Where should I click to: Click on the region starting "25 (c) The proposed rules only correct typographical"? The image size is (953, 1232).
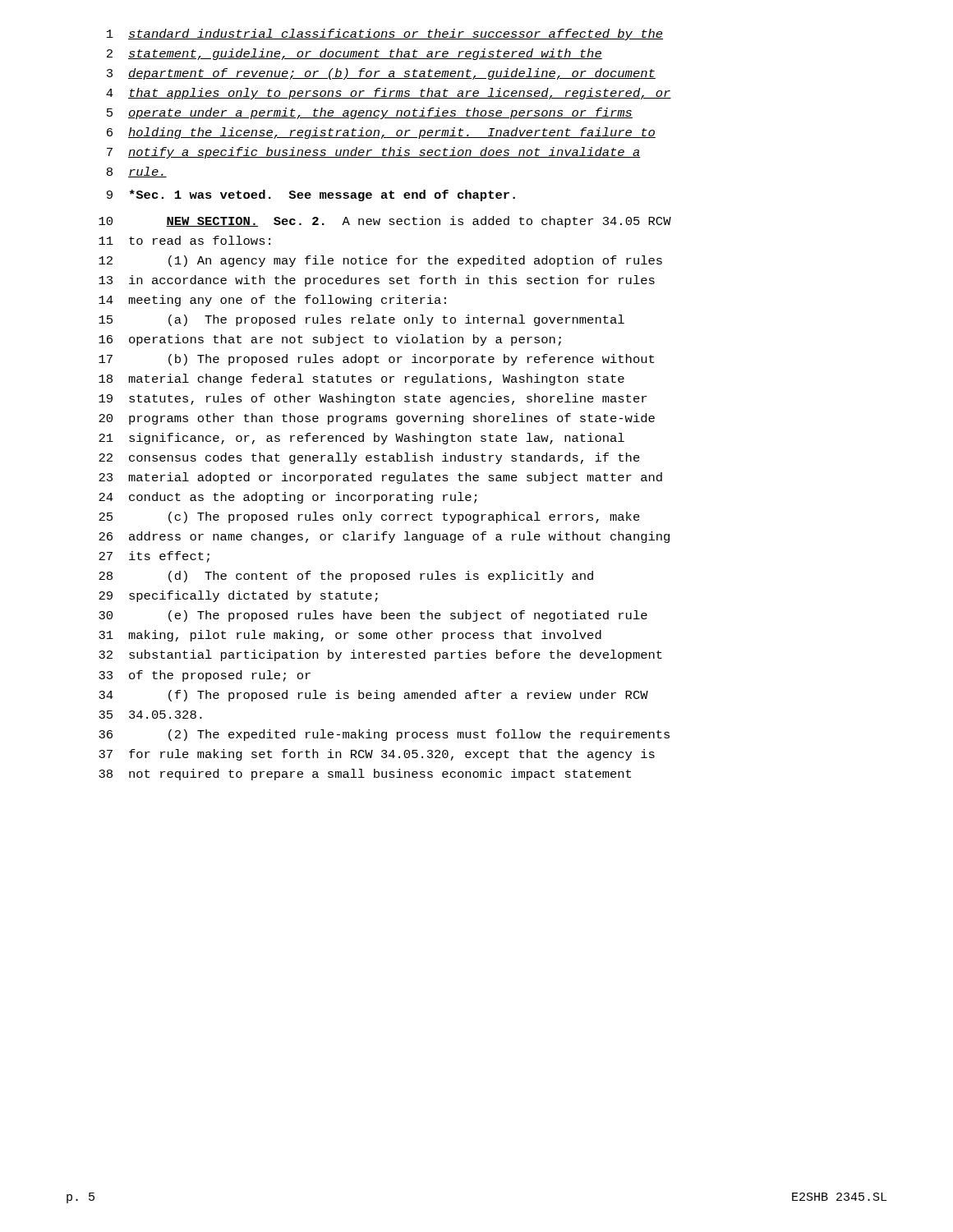pos(485,537)
